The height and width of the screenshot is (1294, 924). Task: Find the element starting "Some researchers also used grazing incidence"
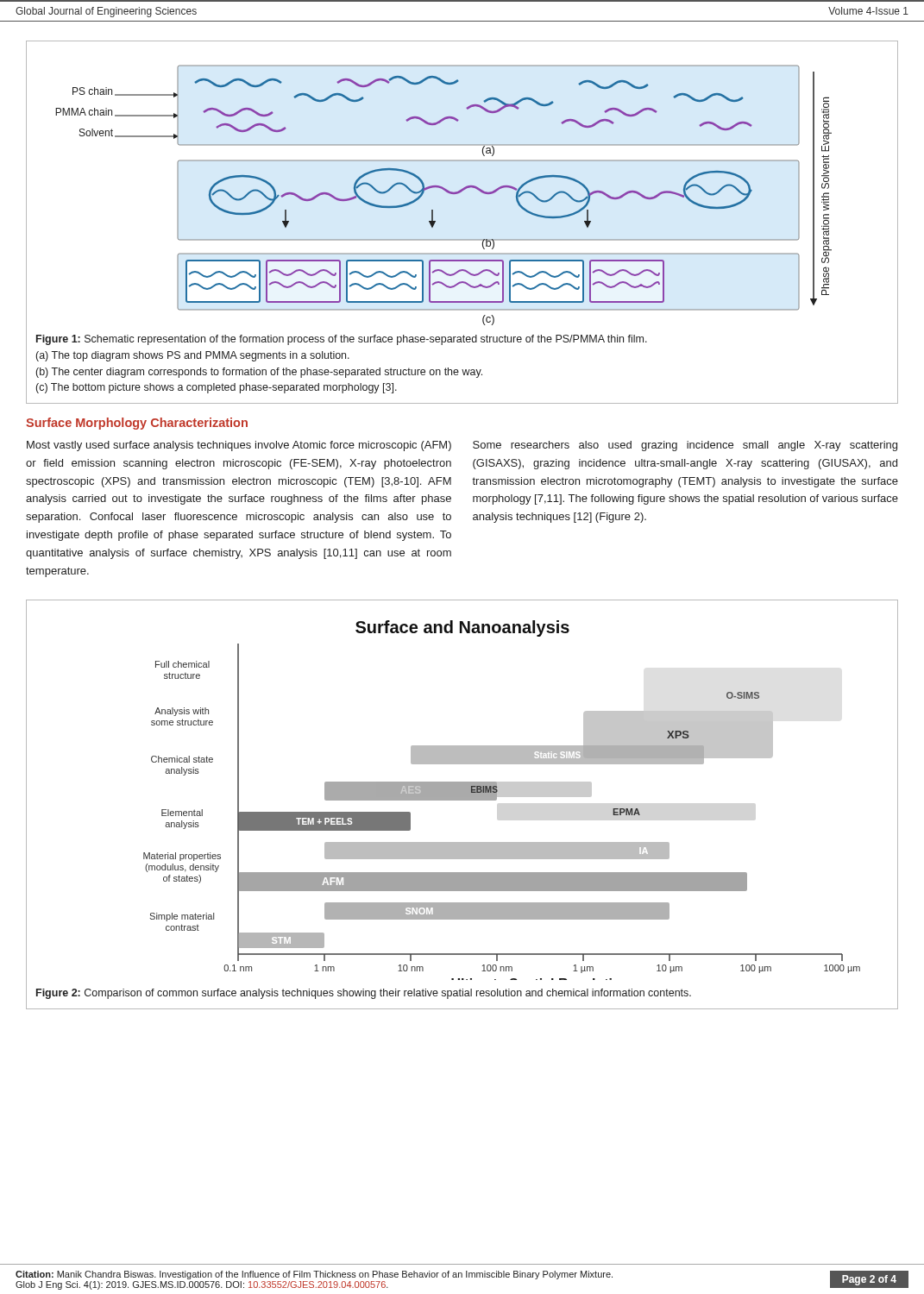click(685, 481)
